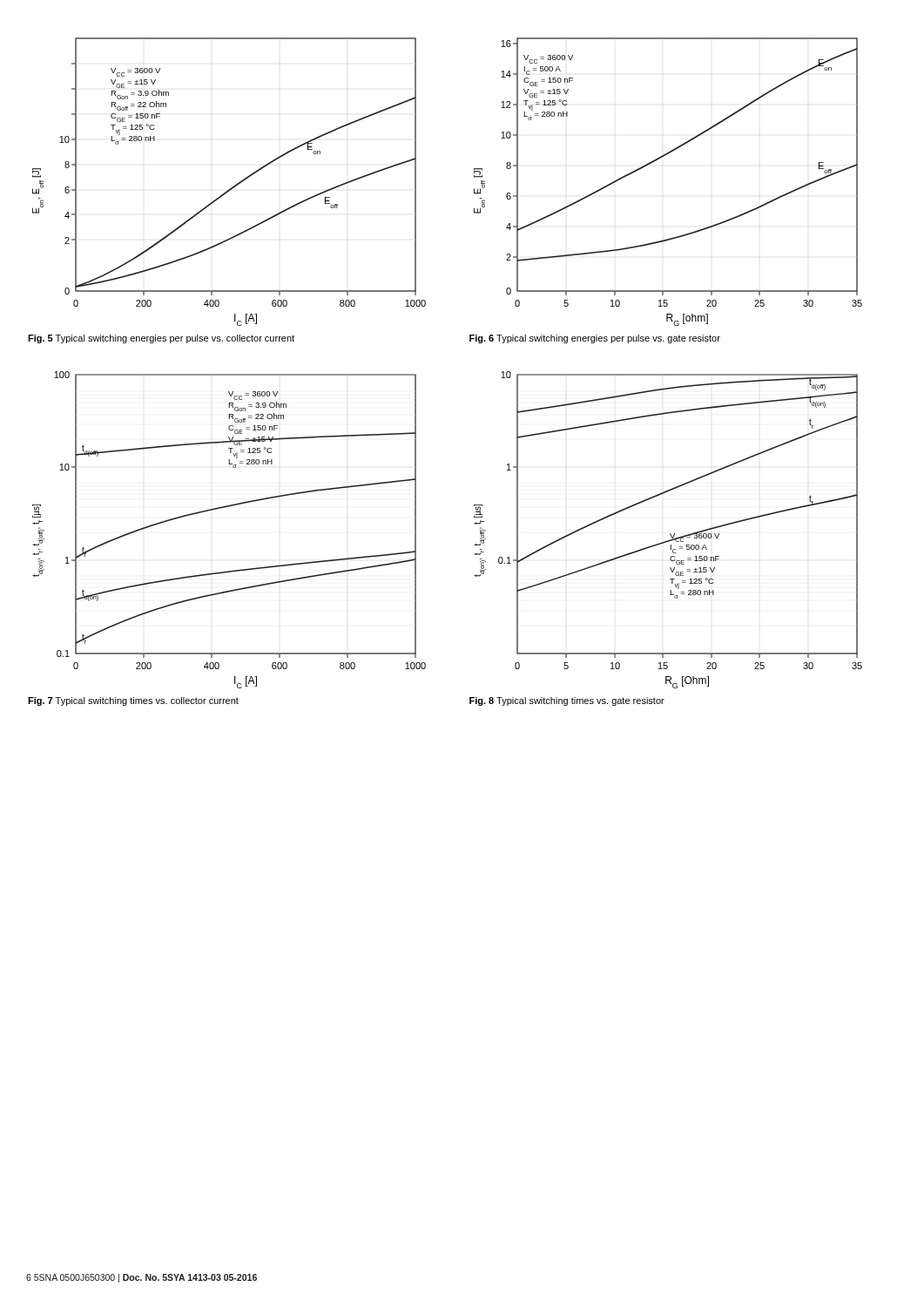Click on the passage starting "Fig. 7 Typical switching times vs. collector"
This screenshot has height=1307, width=924.
(x=133, y=701)
